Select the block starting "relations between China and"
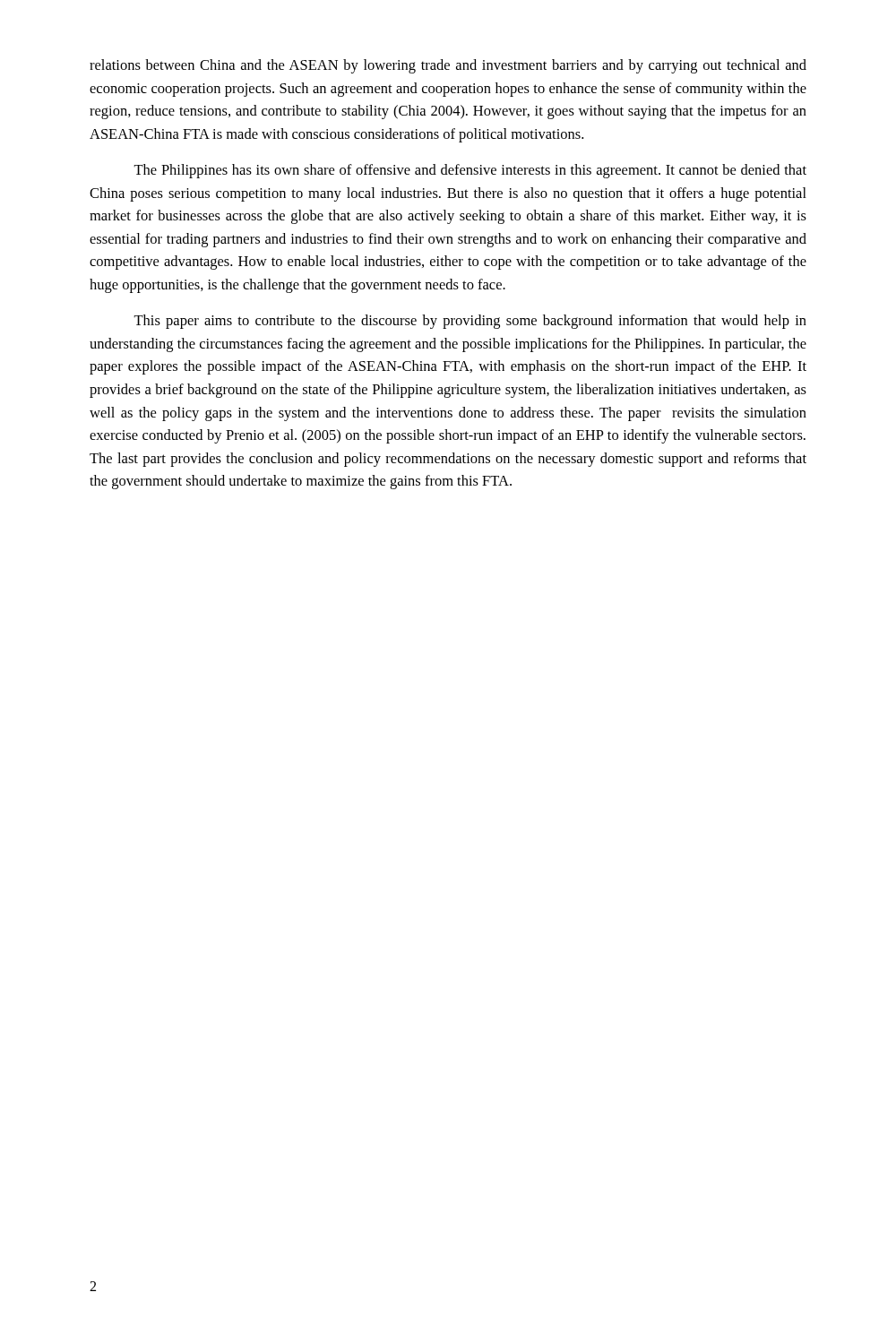This screenshot has height=1344, width=896. click(448, 273)
